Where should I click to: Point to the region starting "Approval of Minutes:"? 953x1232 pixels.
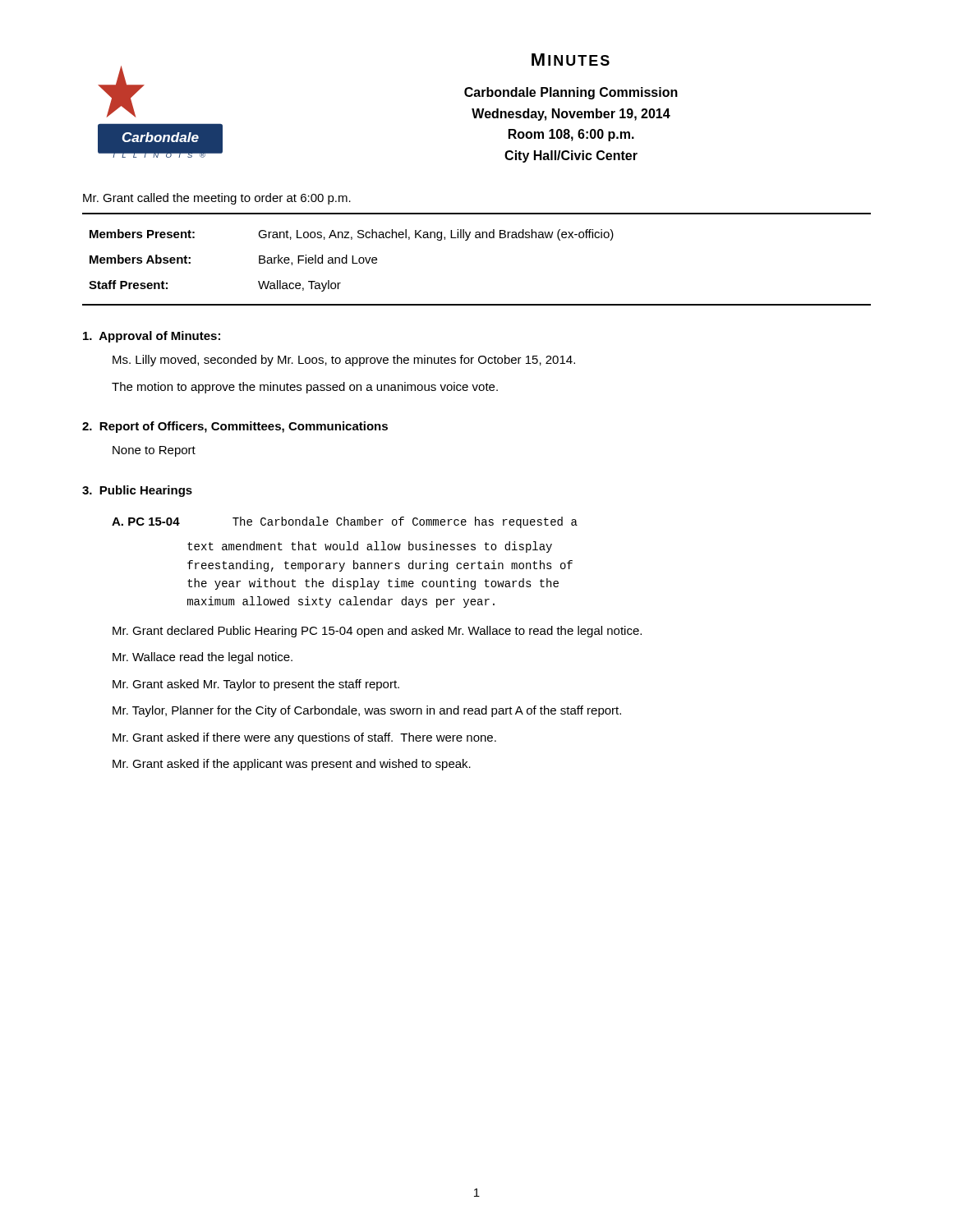point(152,336)
